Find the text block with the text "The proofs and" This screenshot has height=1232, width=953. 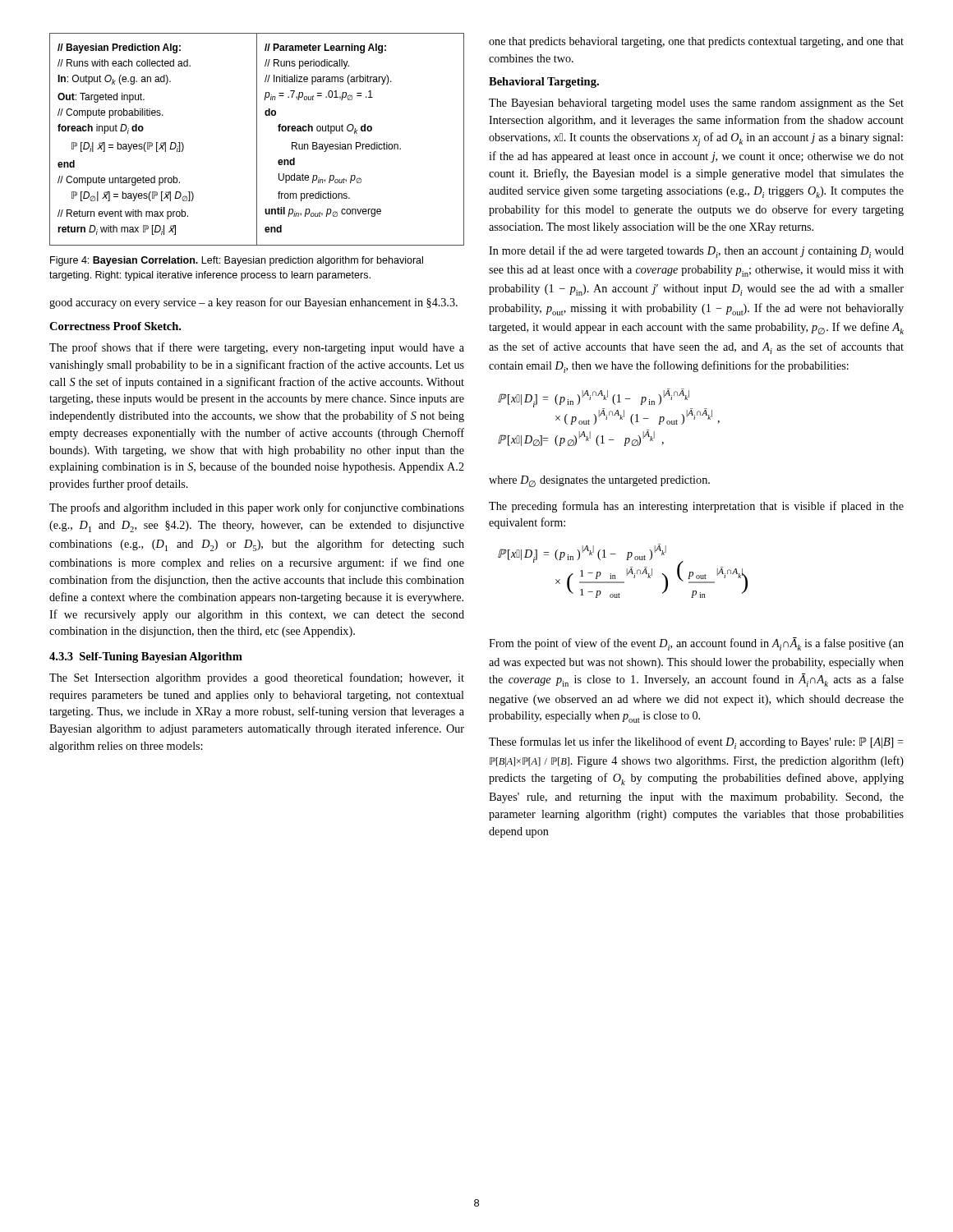click(257, 569)
